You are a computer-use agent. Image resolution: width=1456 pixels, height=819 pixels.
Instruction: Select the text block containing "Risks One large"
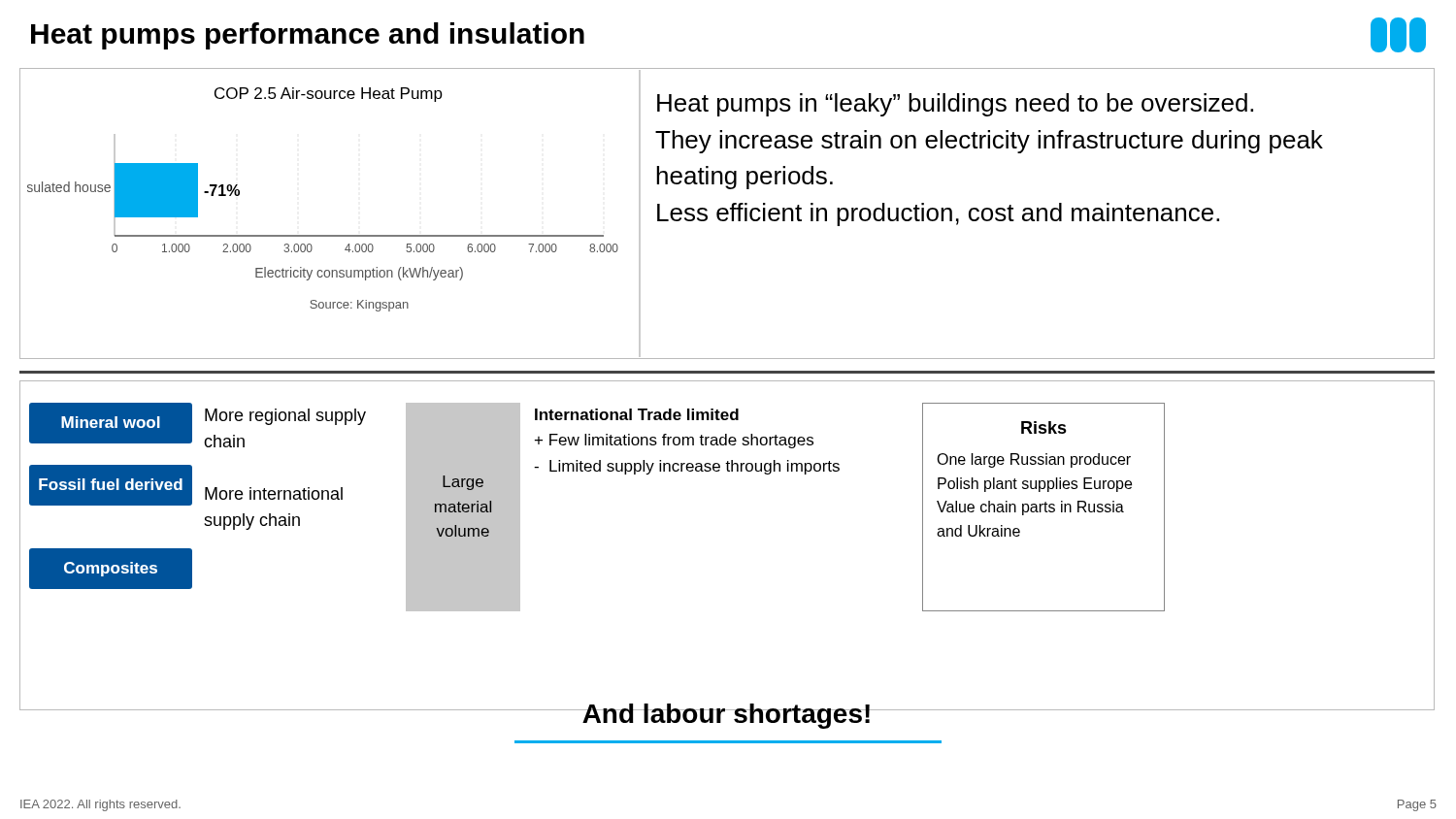pos(1043,478)
